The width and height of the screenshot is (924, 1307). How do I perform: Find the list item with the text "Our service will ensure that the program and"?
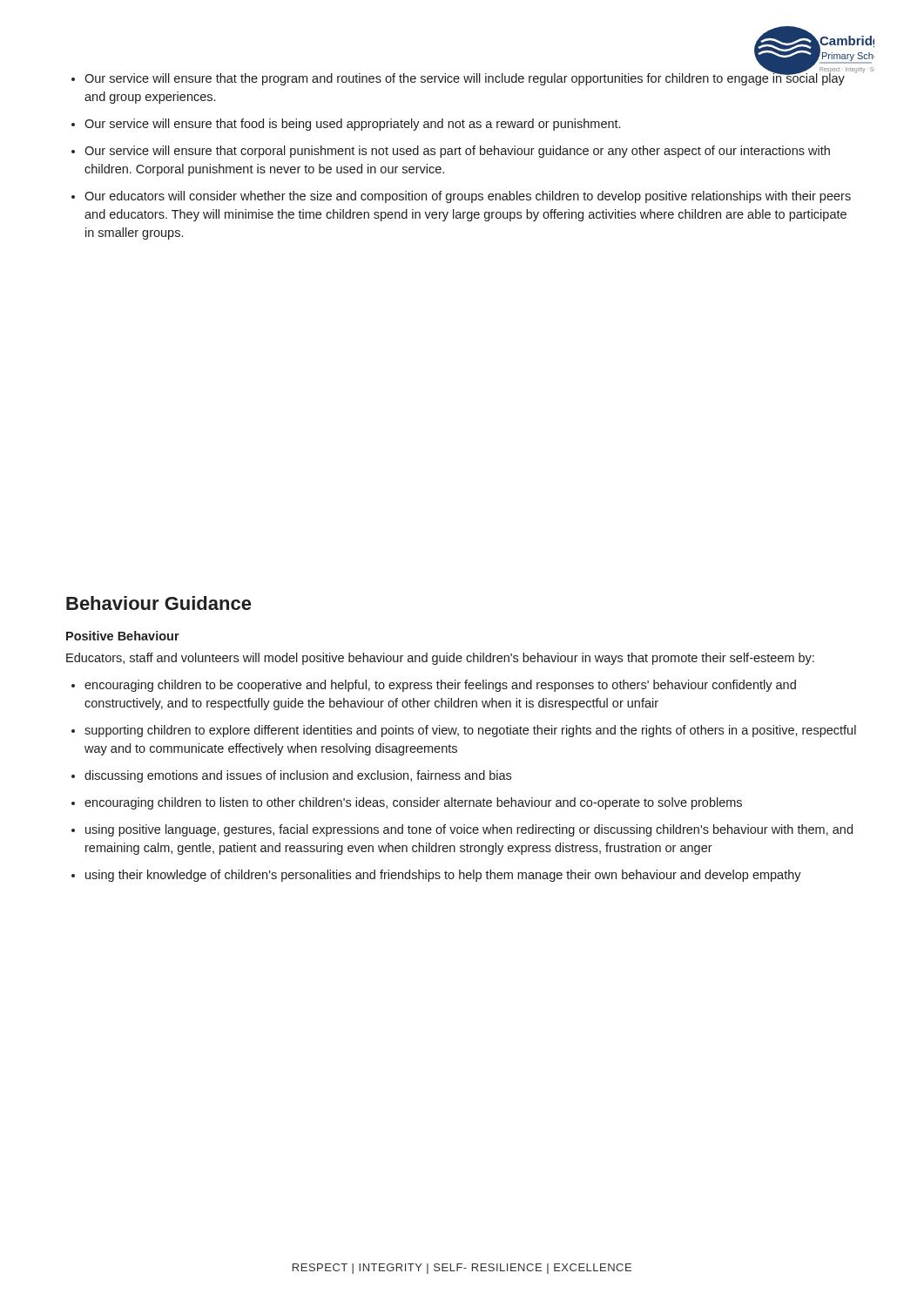coord(472,88)
